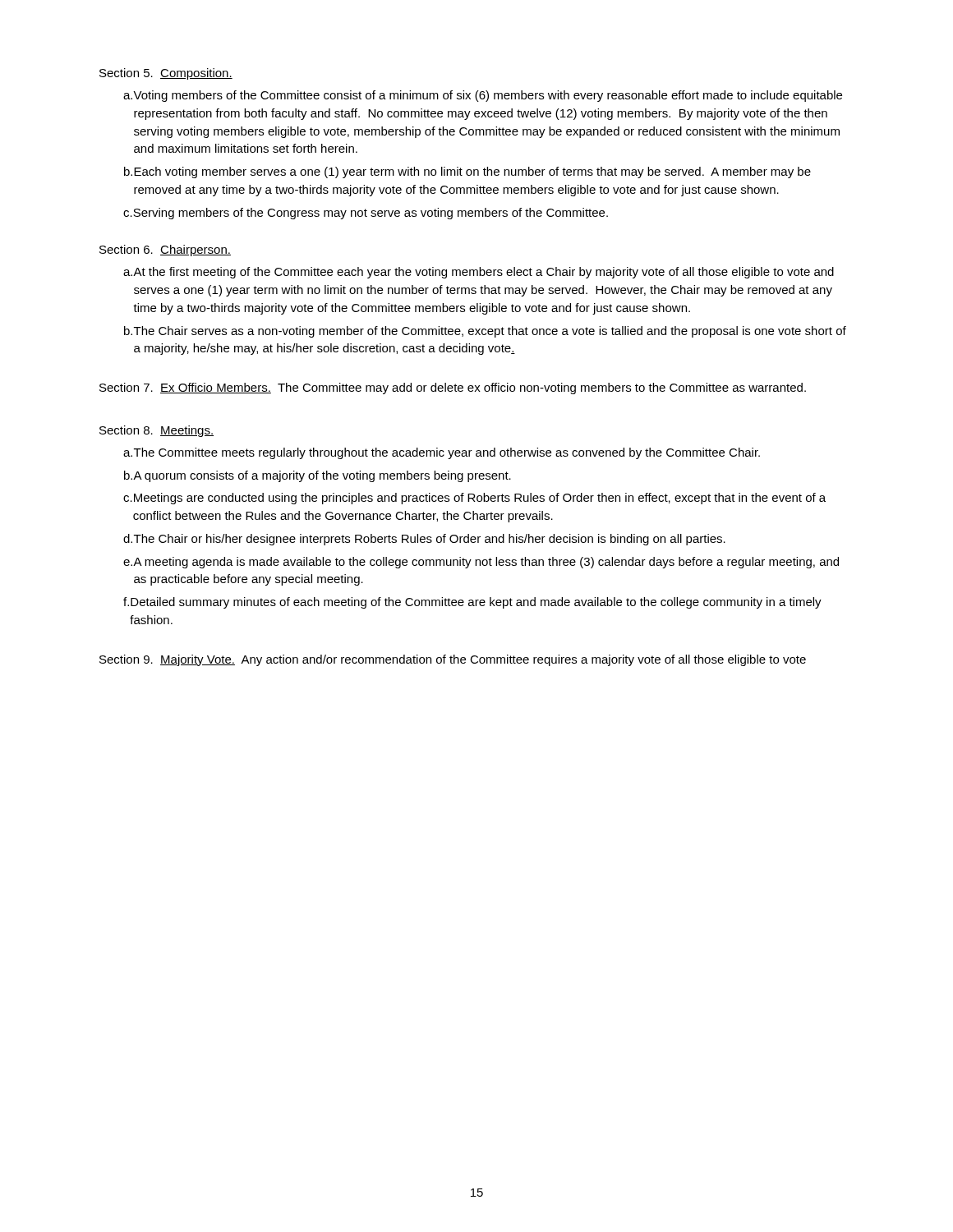Click the passage that begins "a. The Committee meets"

pyautogui.click(x=476, y=452)
